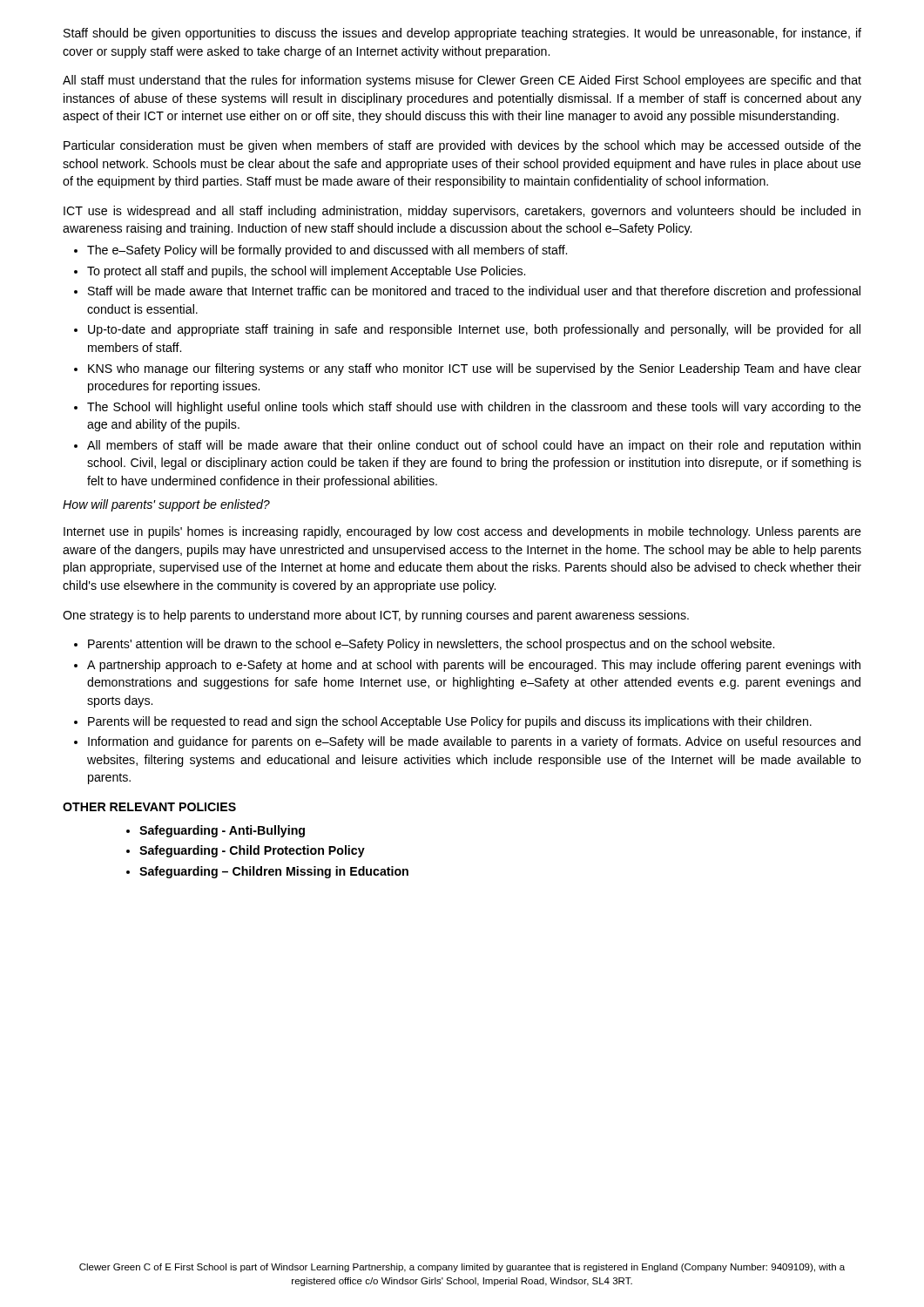This screenshot has width=924, height=1307.
Task: Locate the block of text that opens with "All members of staff will be made"
Action: pos(474,463)
